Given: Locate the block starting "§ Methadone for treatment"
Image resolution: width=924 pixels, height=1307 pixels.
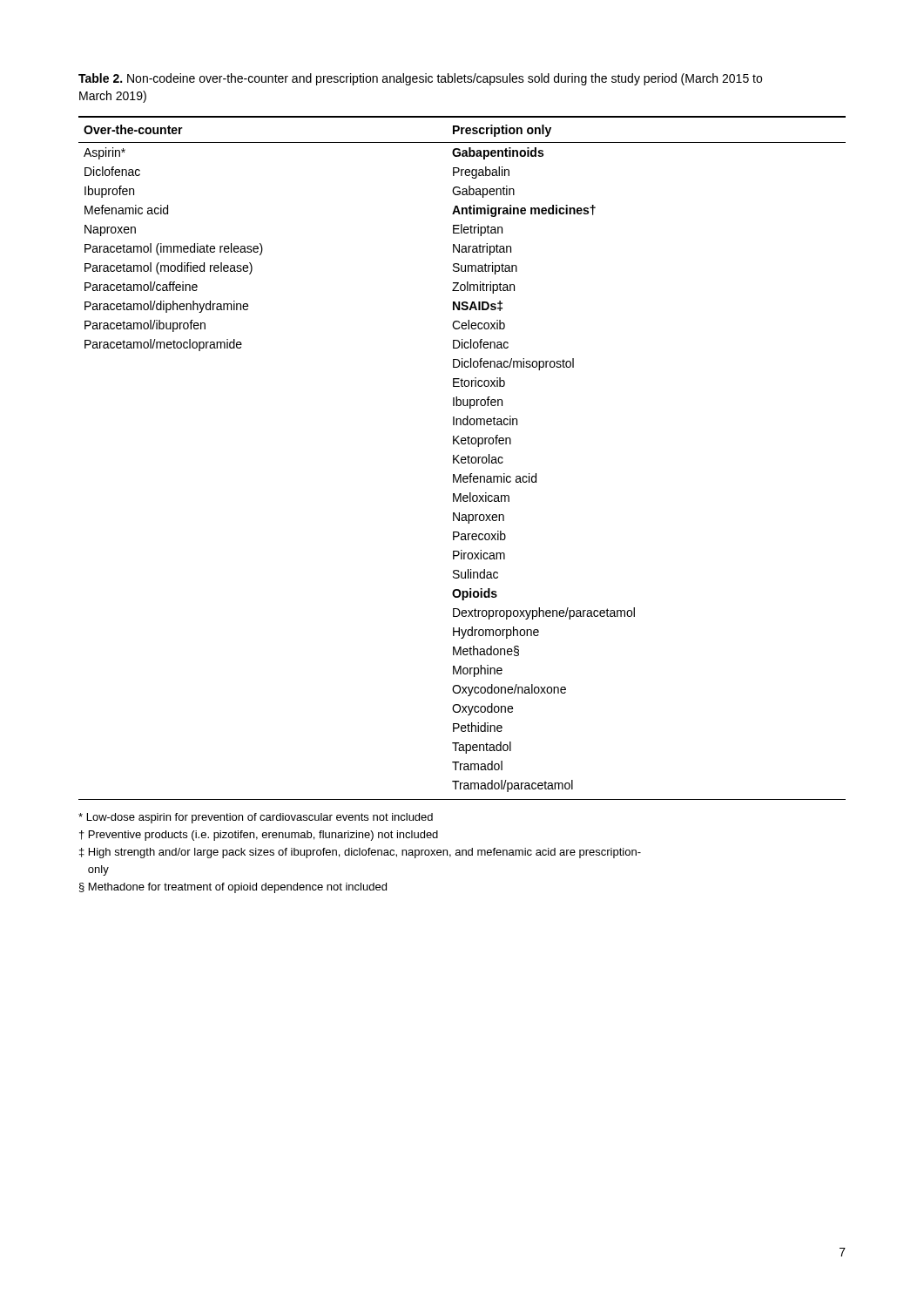Looking at the screenshot, I should [x=233, y=887].
